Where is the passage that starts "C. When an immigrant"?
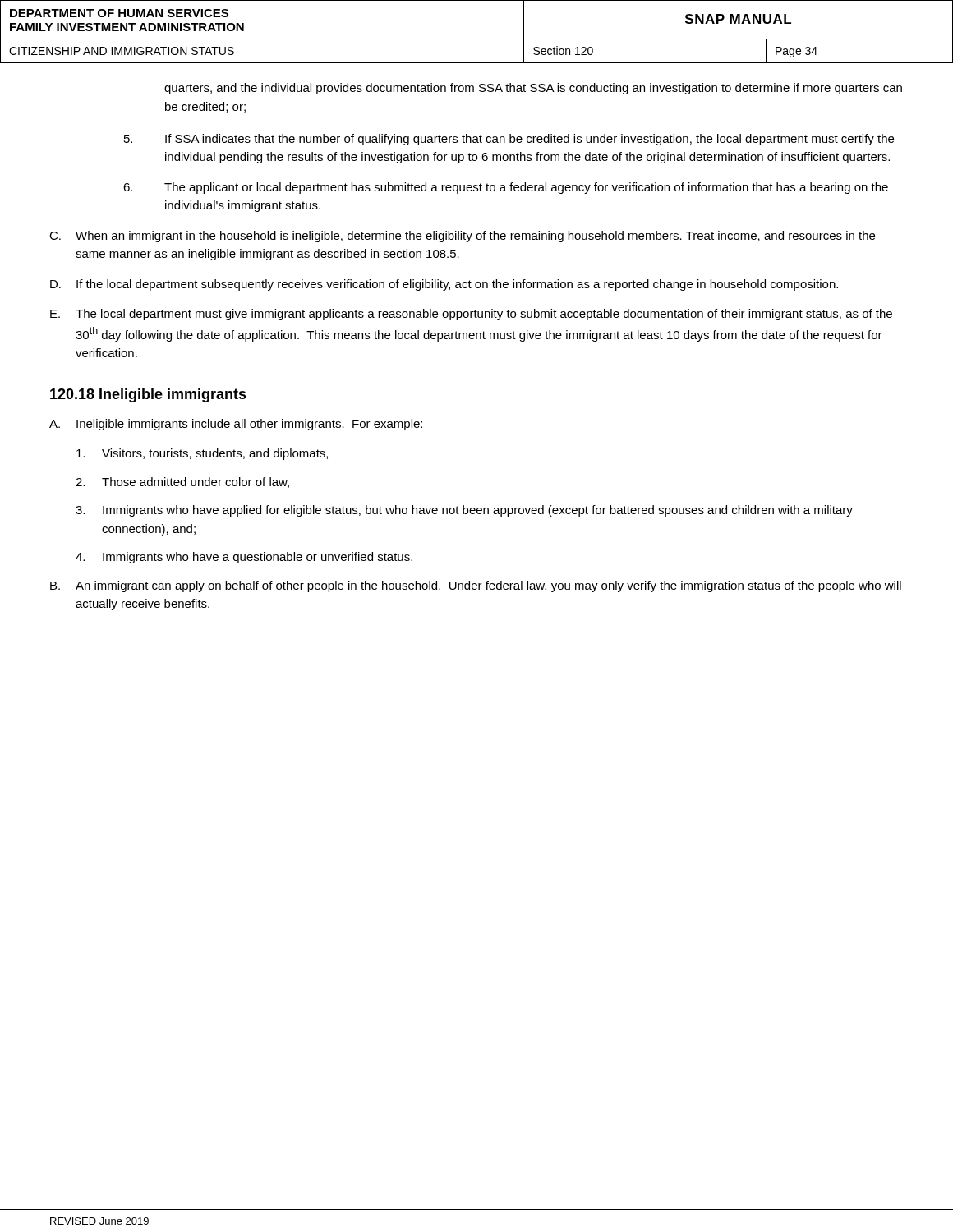 476,245
